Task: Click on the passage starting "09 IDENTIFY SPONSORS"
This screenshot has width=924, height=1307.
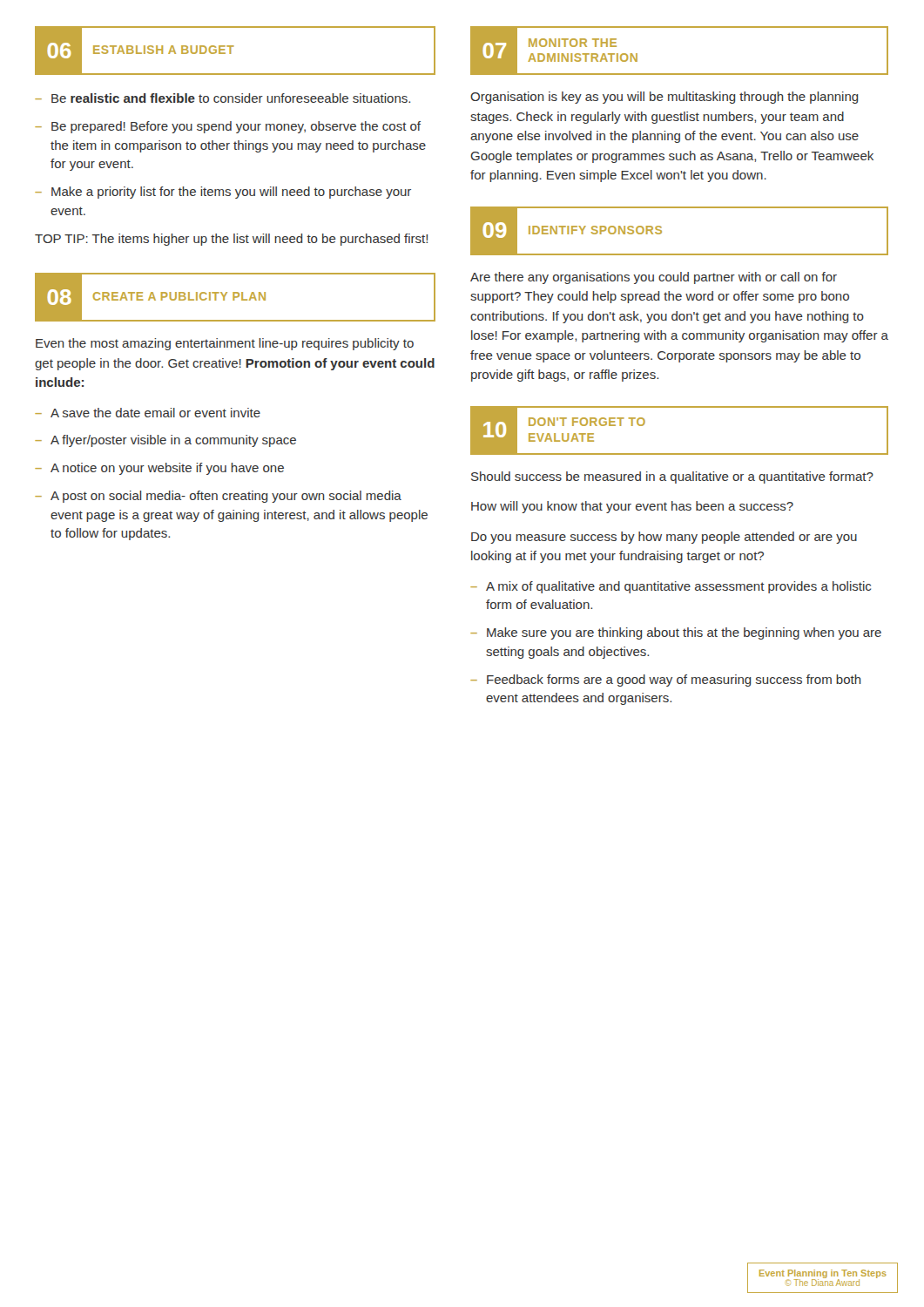Action: click(x=679, y=230)
